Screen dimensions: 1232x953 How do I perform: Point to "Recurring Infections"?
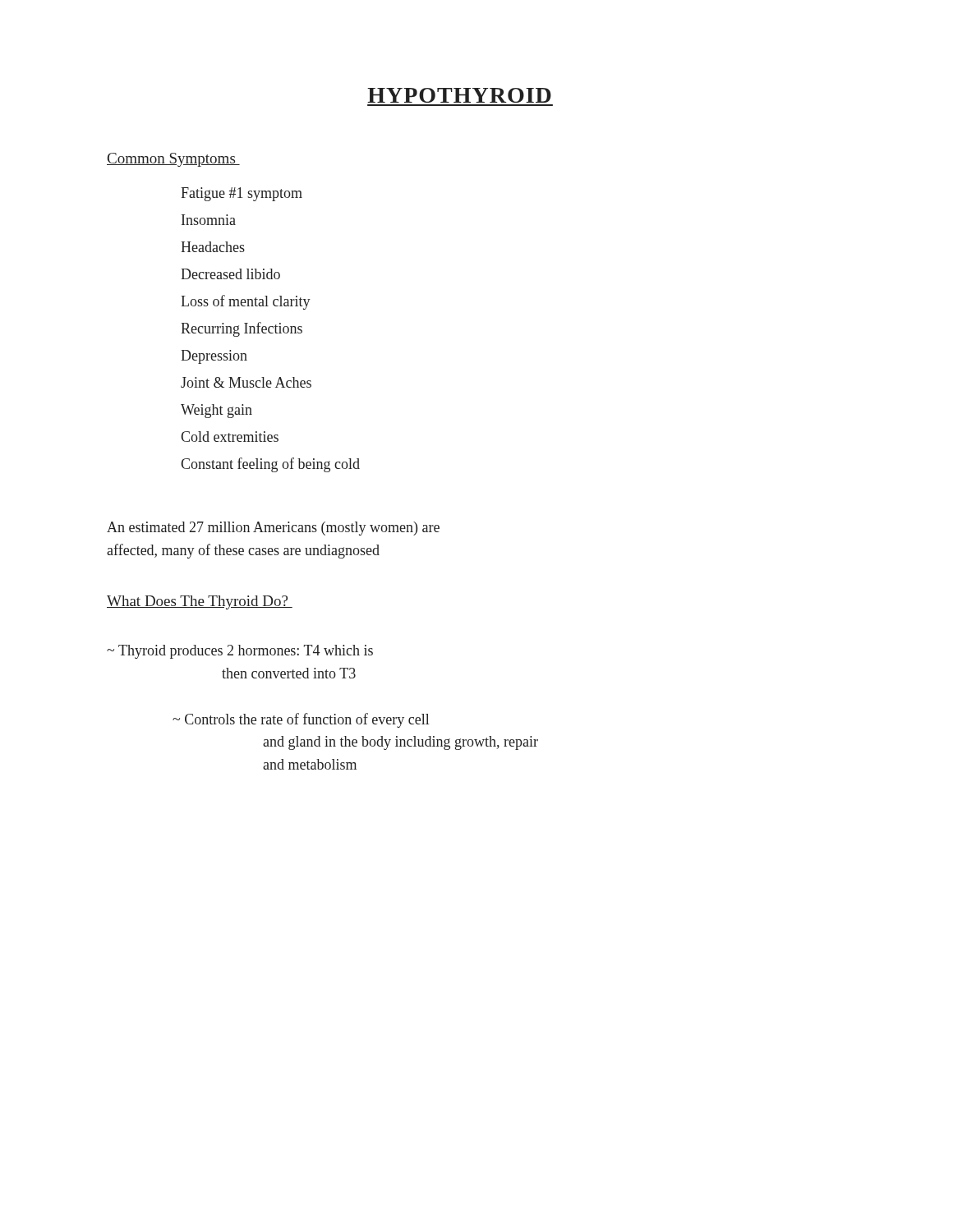[x=242, y=329]
